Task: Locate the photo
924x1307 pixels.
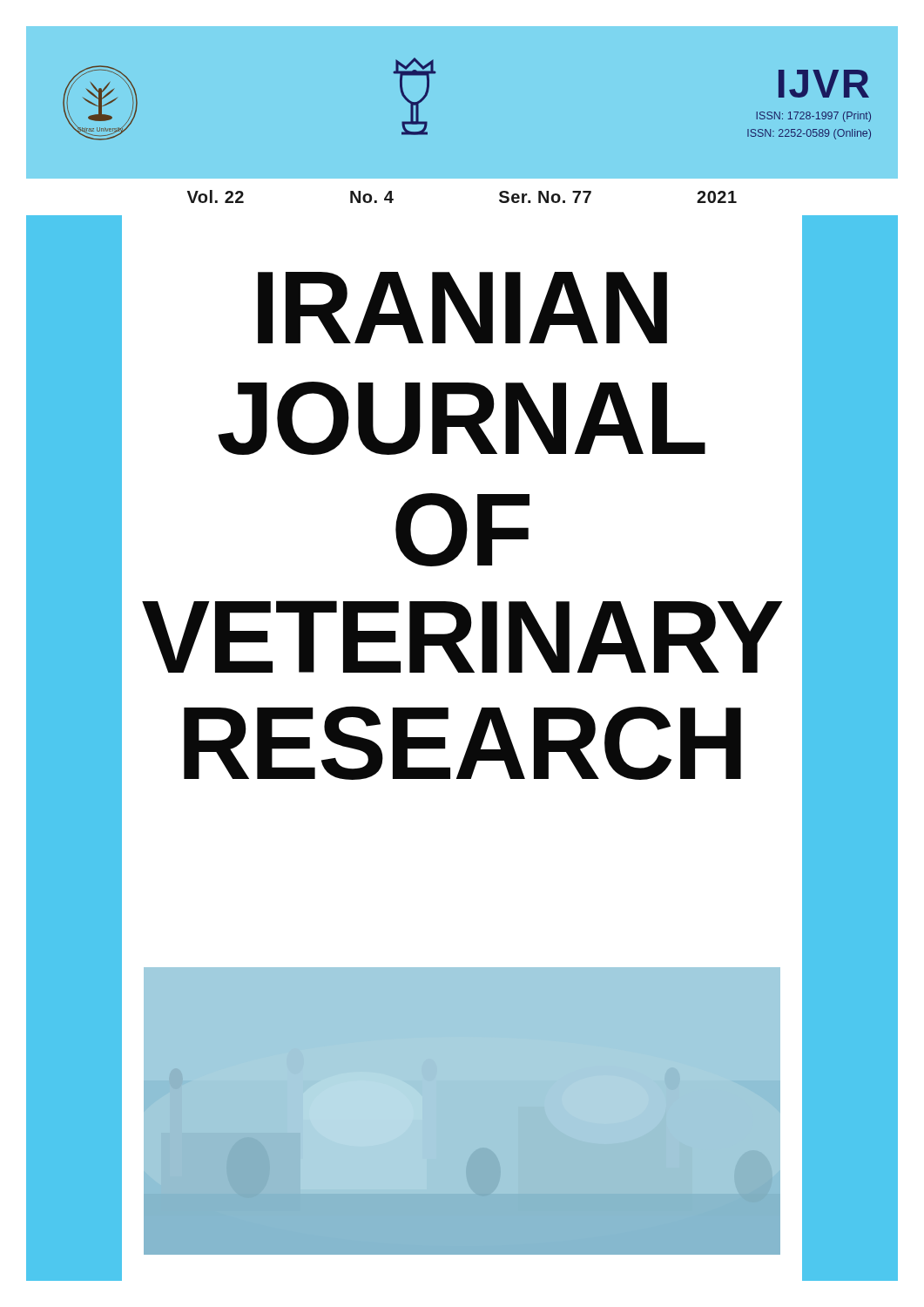Action: [462, 1111]
